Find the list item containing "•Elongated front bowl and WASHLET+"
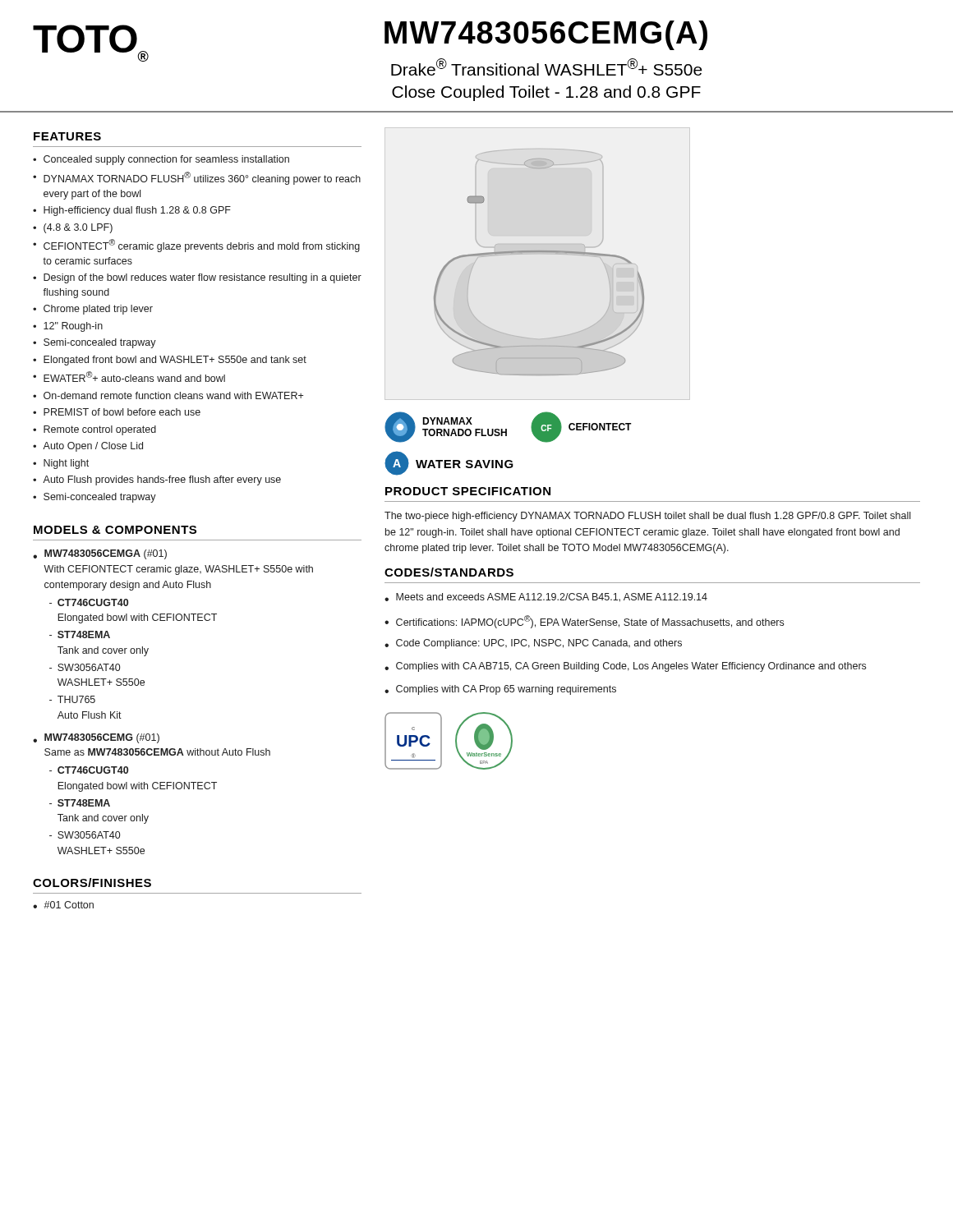This screenshot has width=953, height=1232. (170, 360)
